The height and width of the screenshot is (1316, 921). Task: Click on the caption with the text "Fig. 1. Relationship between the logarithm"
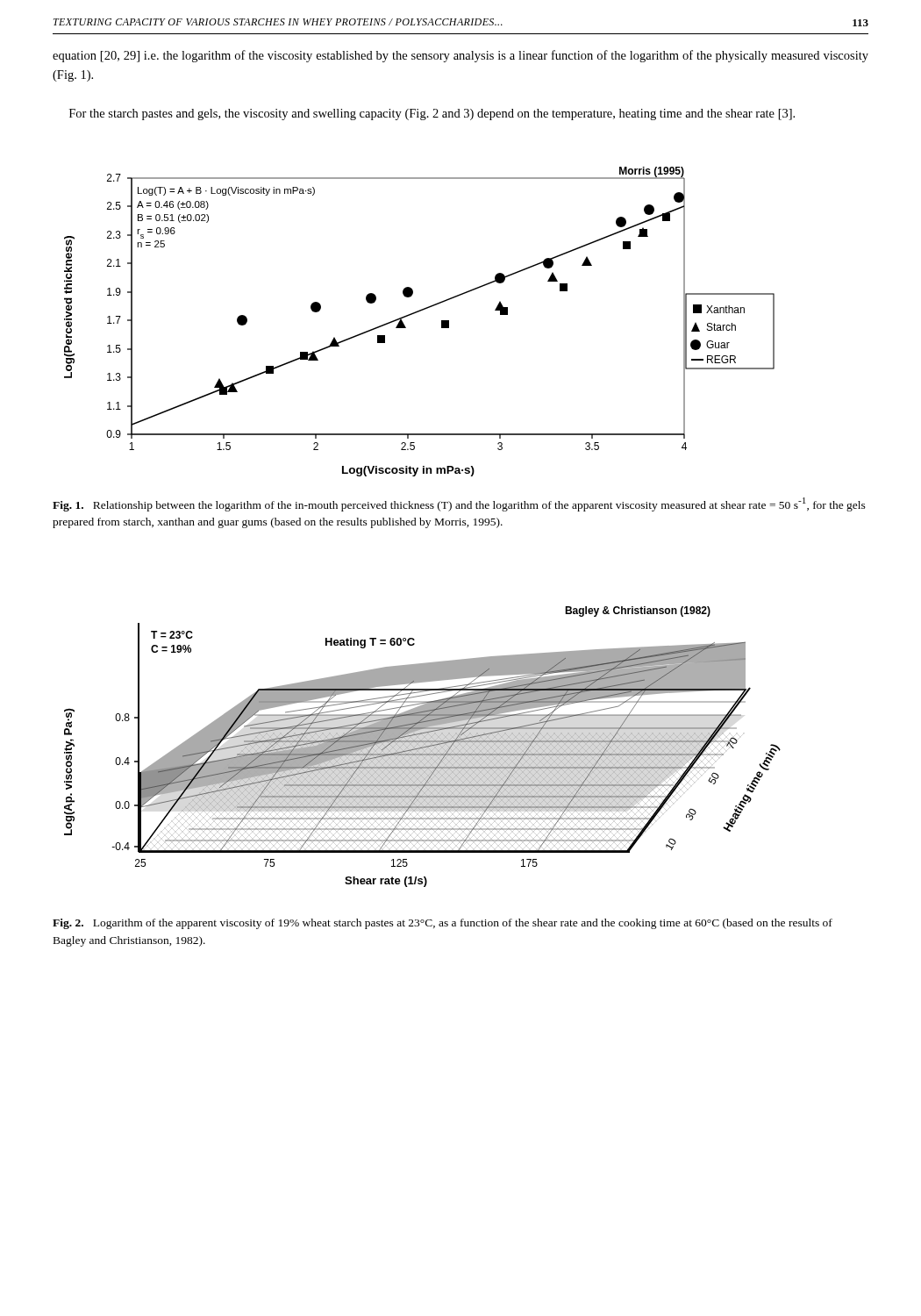(459, 512)
